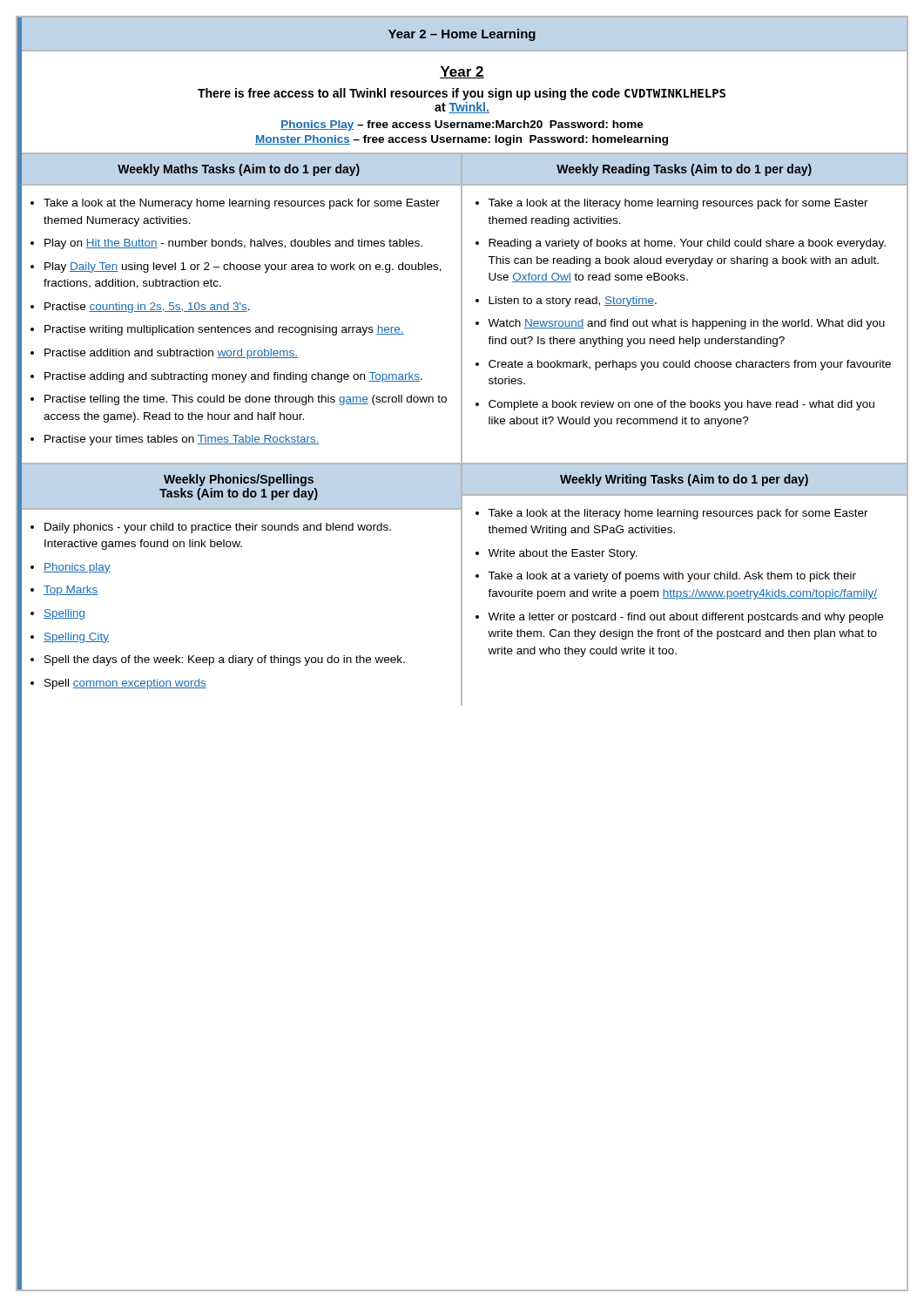Locate the text "Phonics Play – free access Username:March20 Password: home"

[462, 124]
